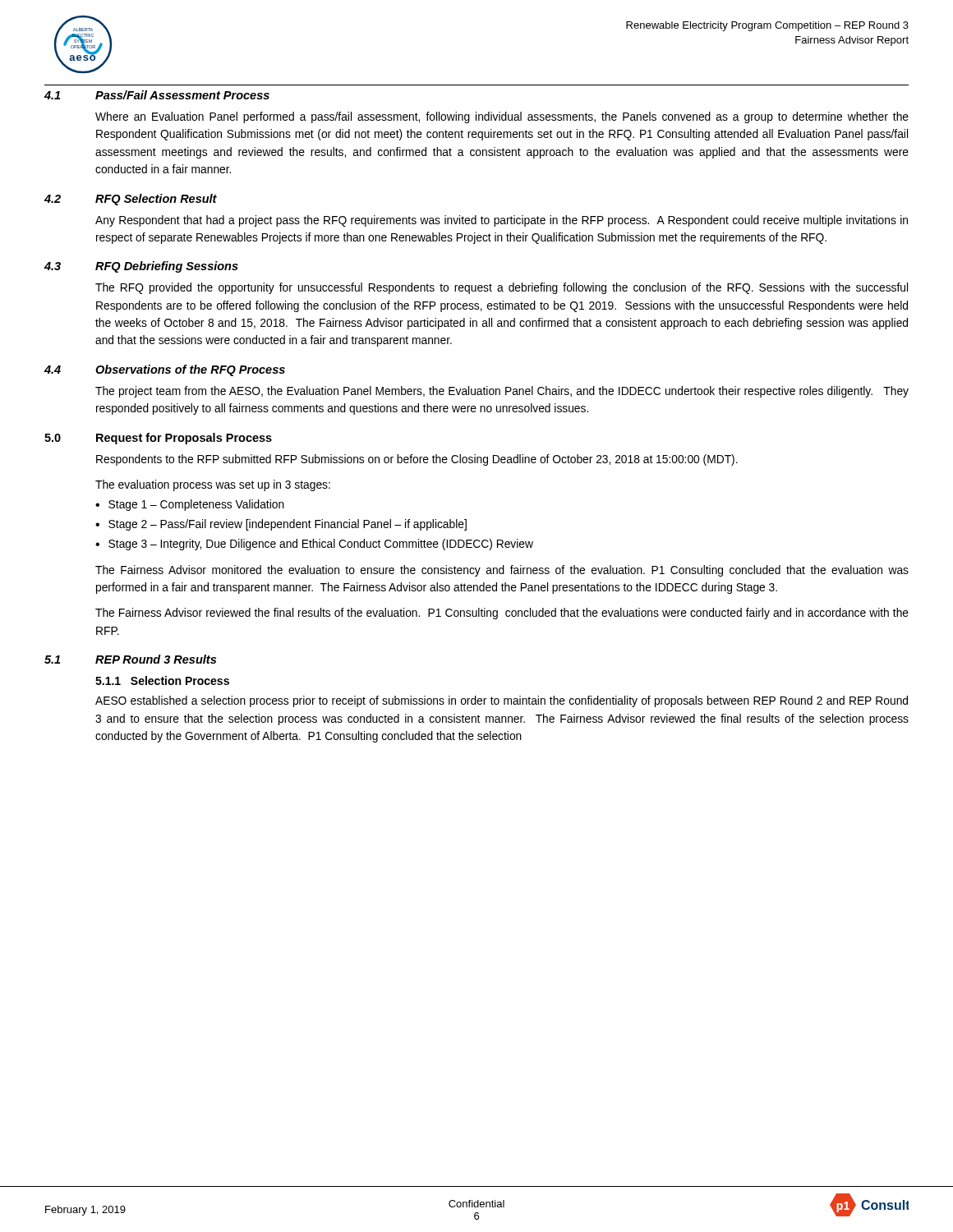Navigate to the passage starting "The Fairness Advisor reviewed the"
Image resolution: width=953 pixels, height=1232 pixels.
coord(502,622)
